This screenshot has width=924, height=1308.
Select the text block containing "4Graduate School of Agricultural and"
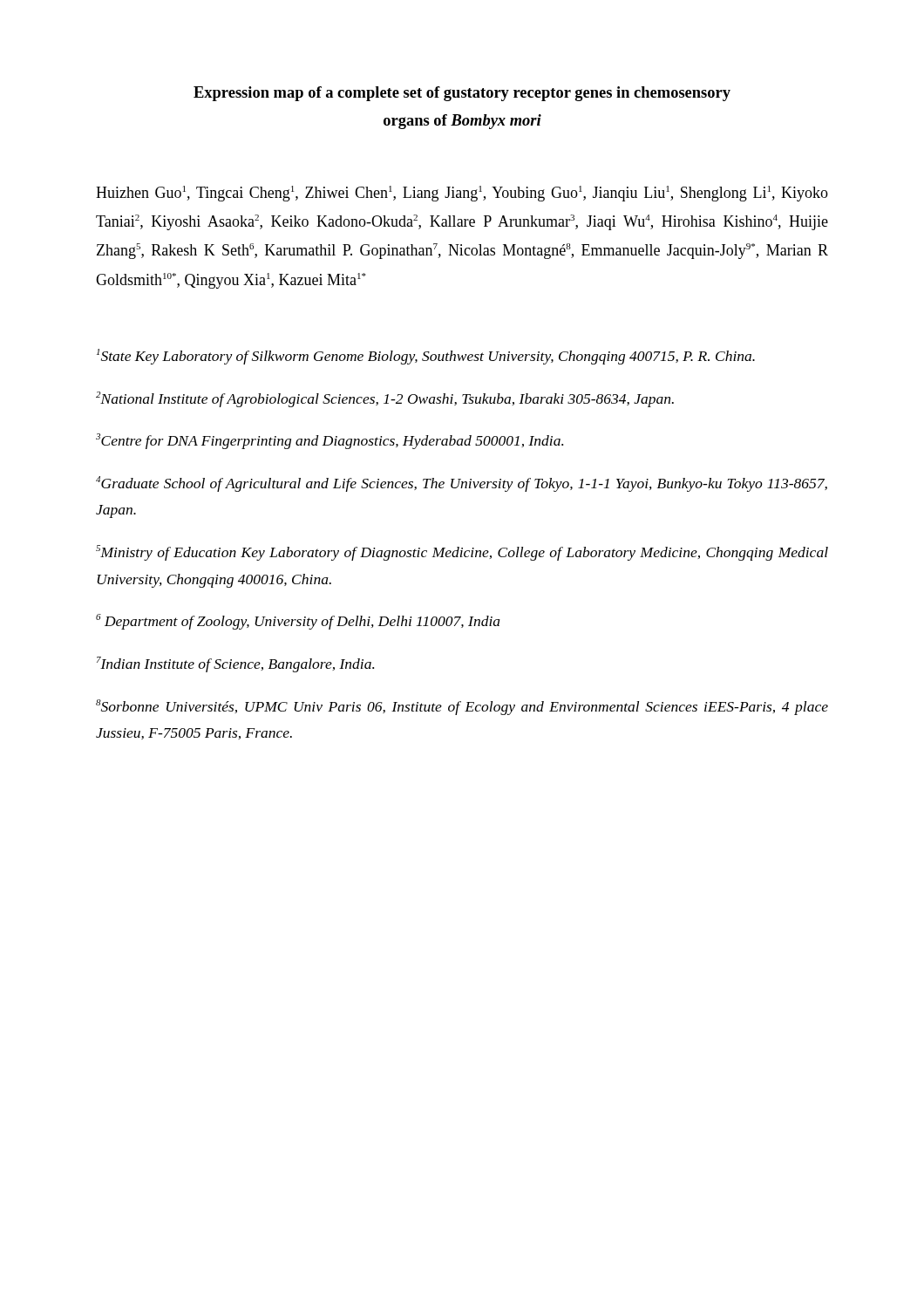462,496
